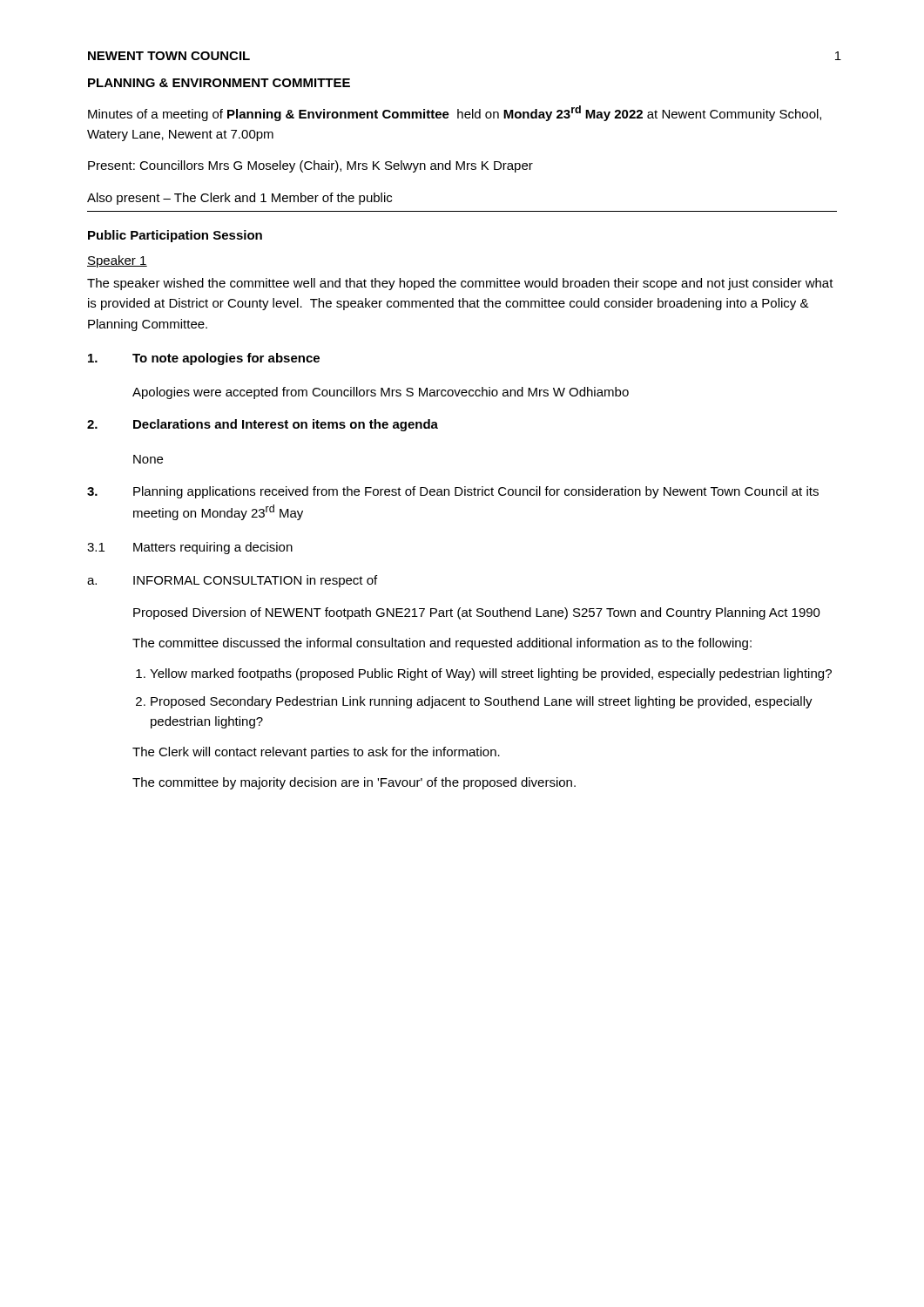The width and height of the screenshot is (924, 1307).
Task: Click the section header that begins "PLANNING & ENVIRONMENT"
Action: pyautogui.click(x=219, y=82)
